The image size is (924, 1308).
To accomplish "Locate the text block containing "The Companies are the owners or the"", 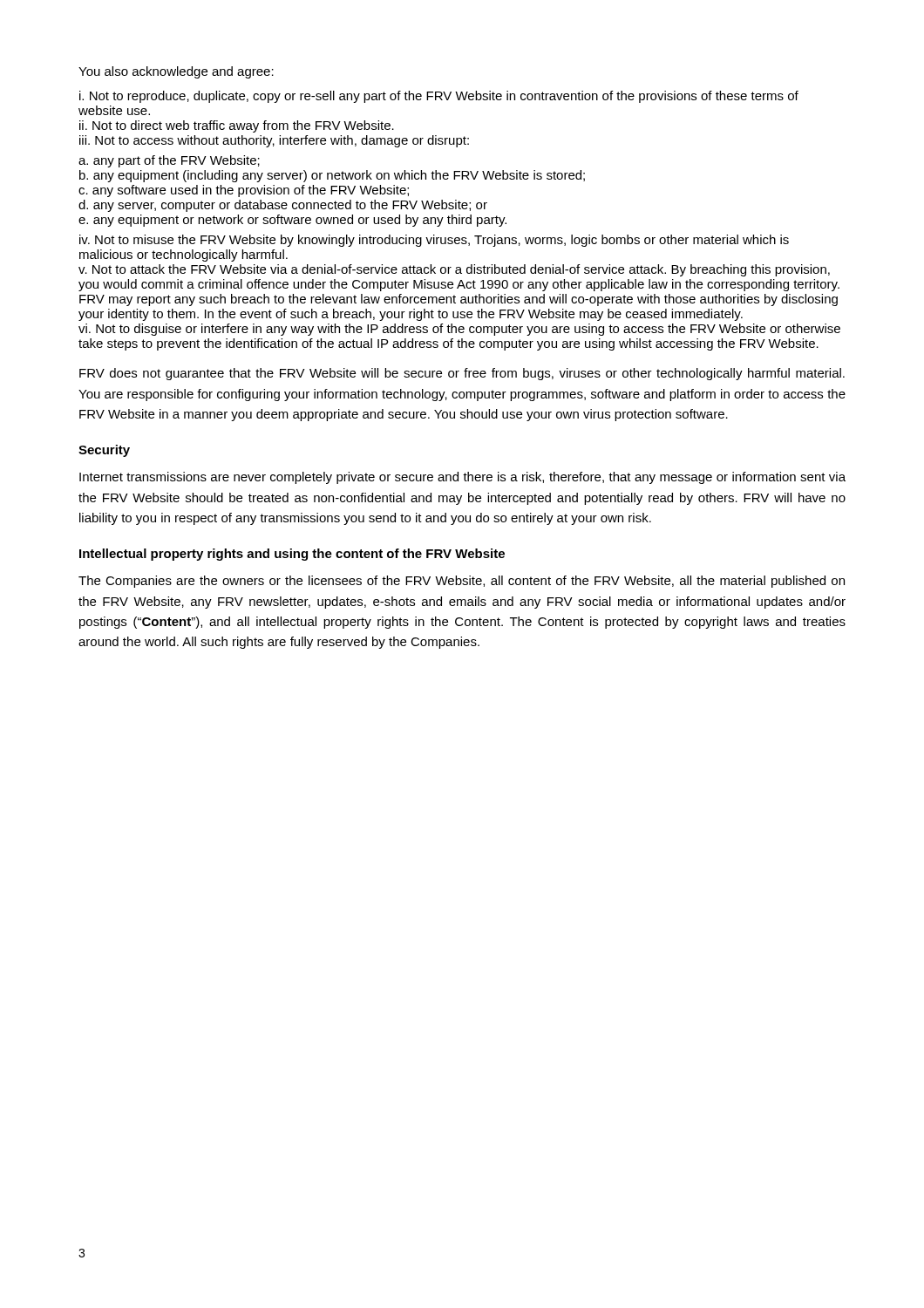I will [x=462, y=611].
